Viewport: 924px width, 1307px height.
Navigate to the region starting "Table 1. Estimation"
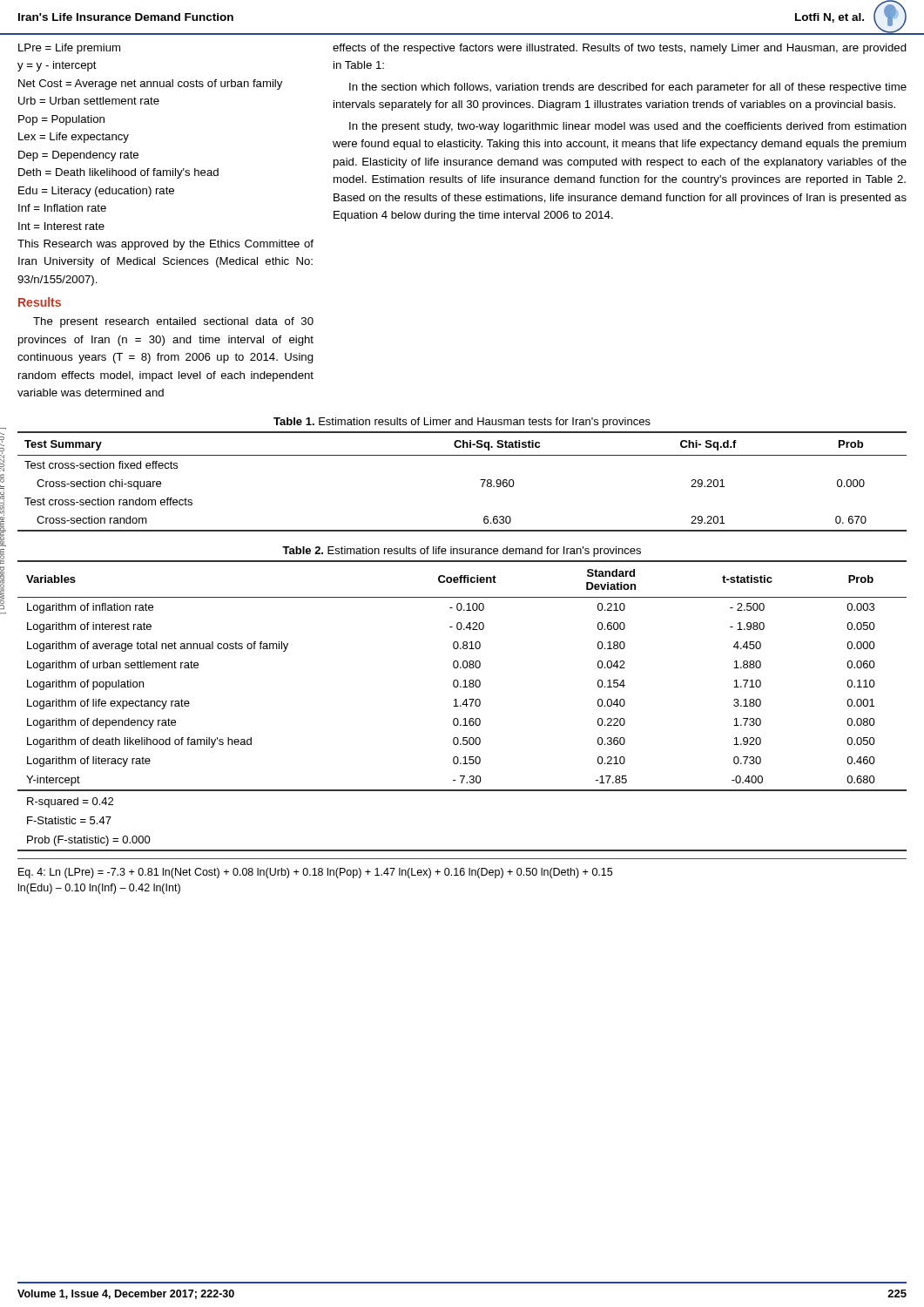coord(462,421)
